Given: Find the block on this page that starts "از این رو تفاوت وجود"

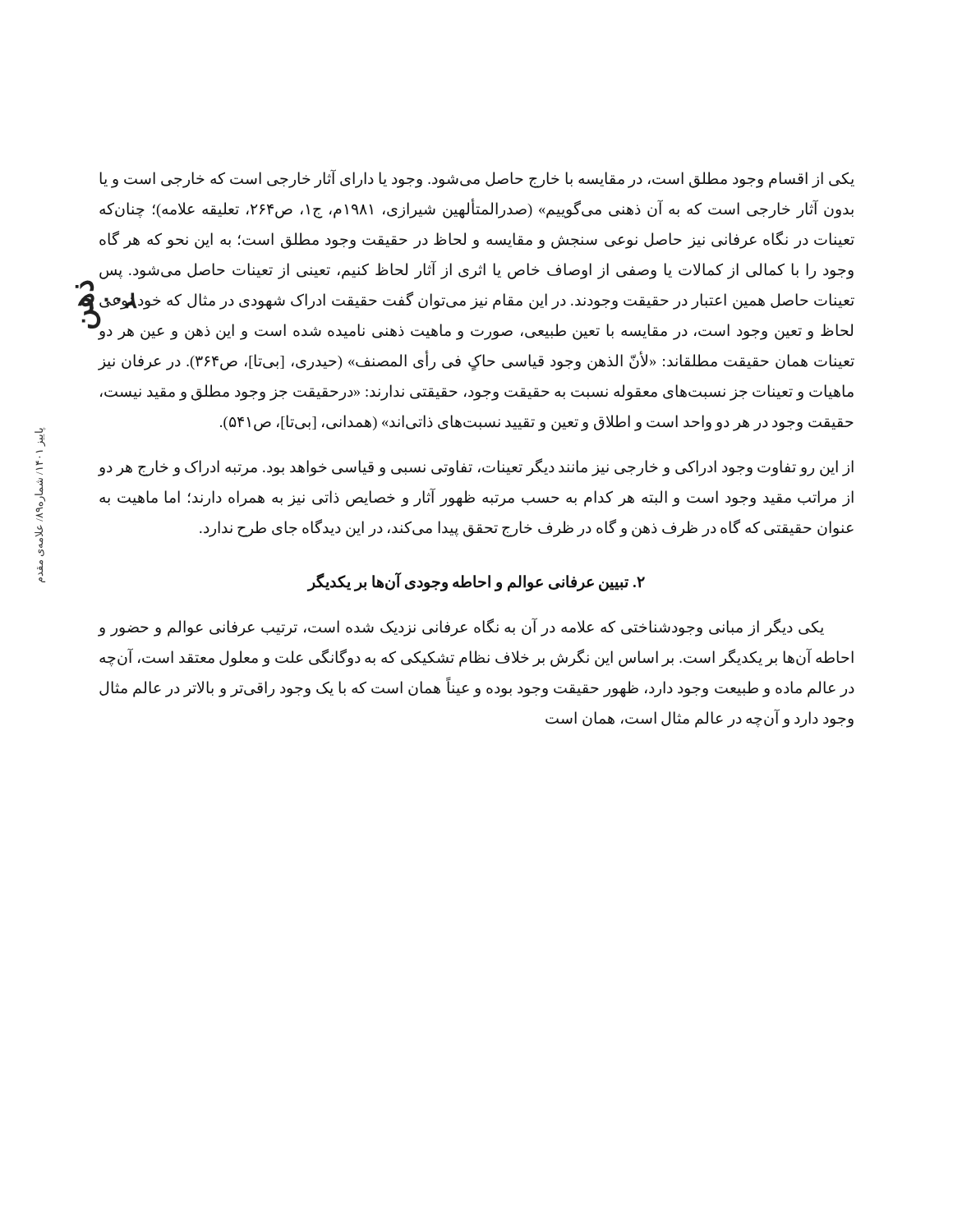Looking at the screenshot, I should click(x=476, y=498).
